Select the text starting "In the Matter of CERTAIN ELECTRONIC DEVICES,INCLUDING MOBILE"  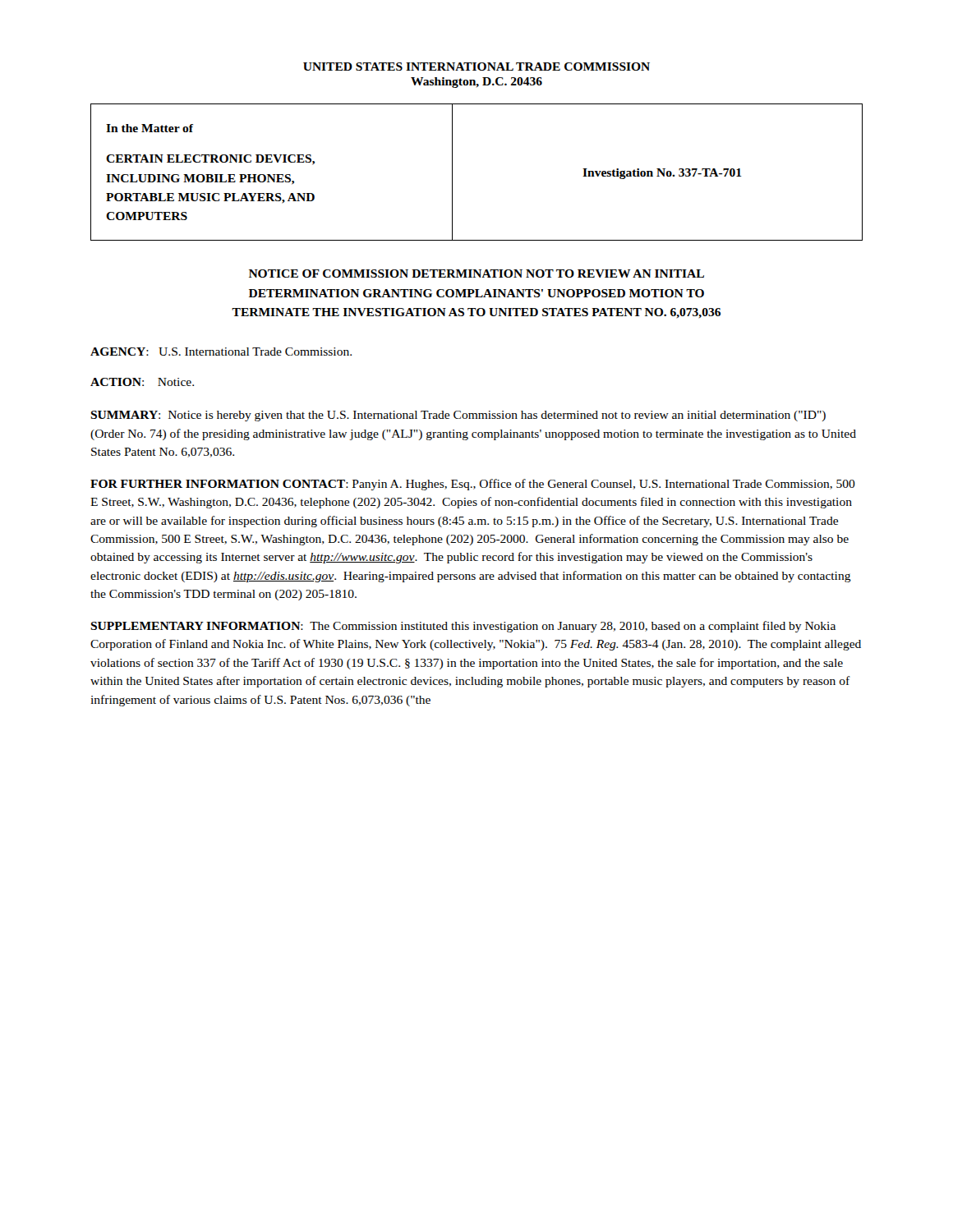pos(272,172)
